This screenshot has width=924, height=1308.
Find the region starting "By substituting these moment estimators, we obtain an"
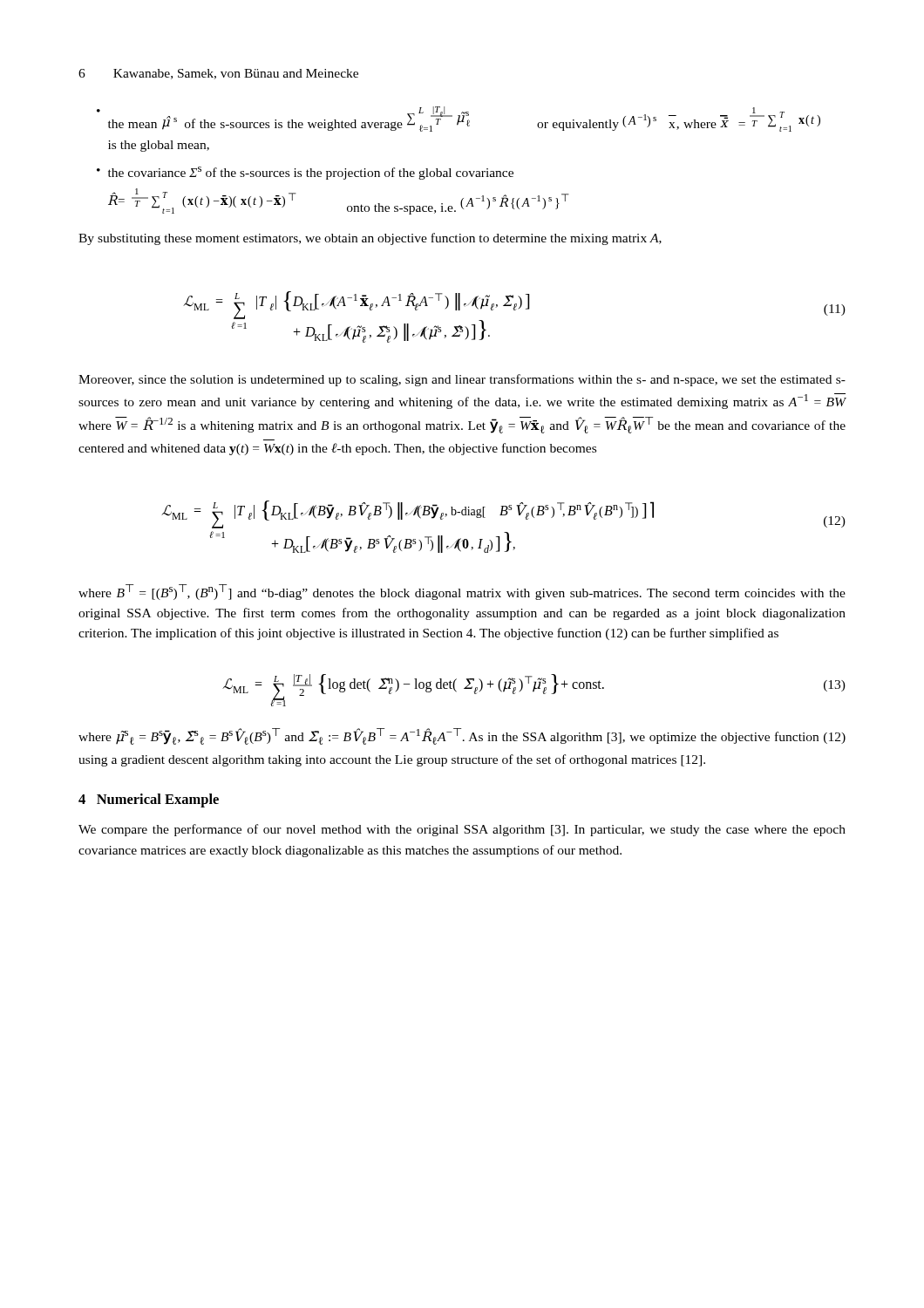370,238
